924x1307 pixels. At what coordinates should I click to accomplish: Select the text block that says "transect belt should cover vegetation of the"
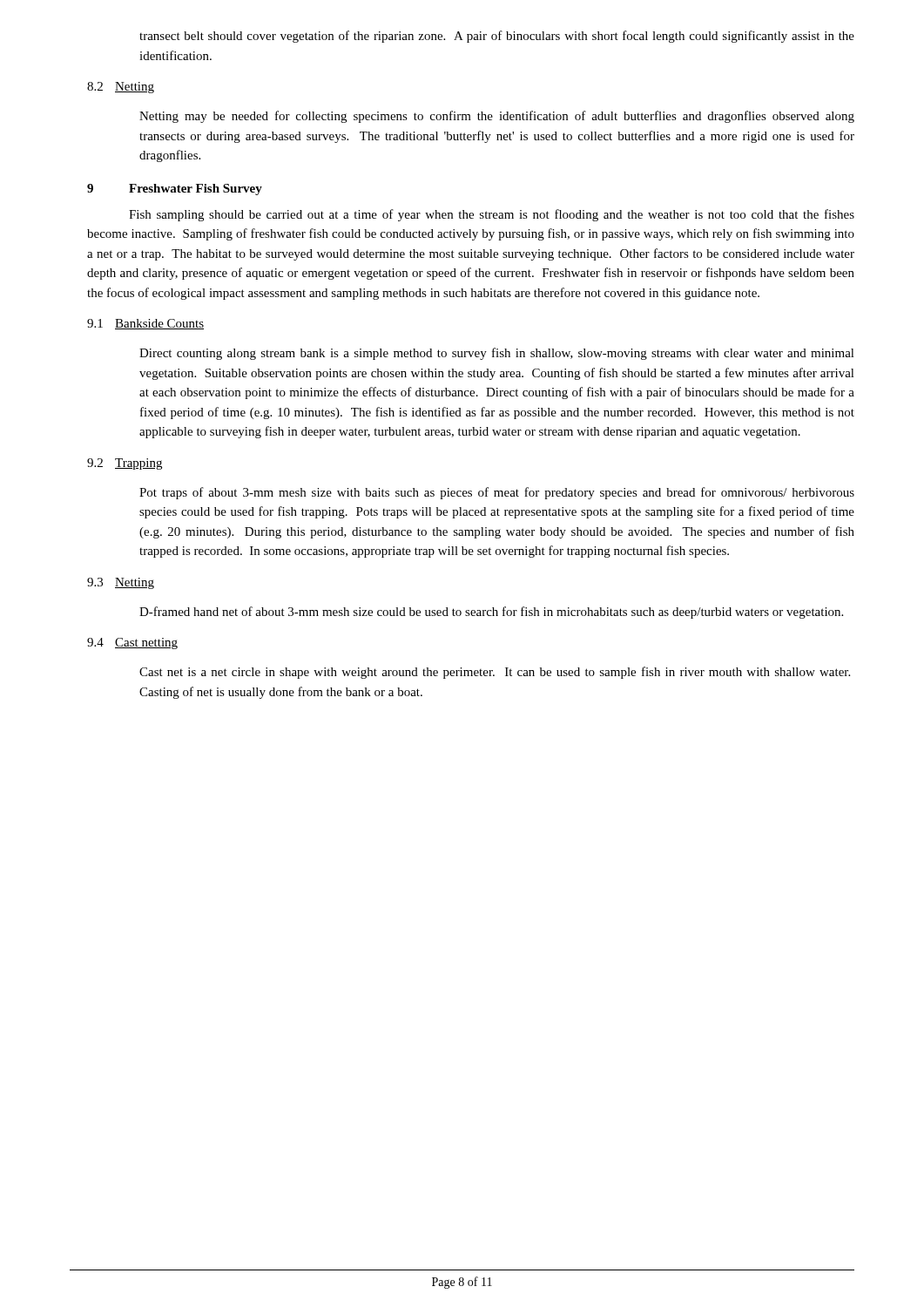point(497,46)
